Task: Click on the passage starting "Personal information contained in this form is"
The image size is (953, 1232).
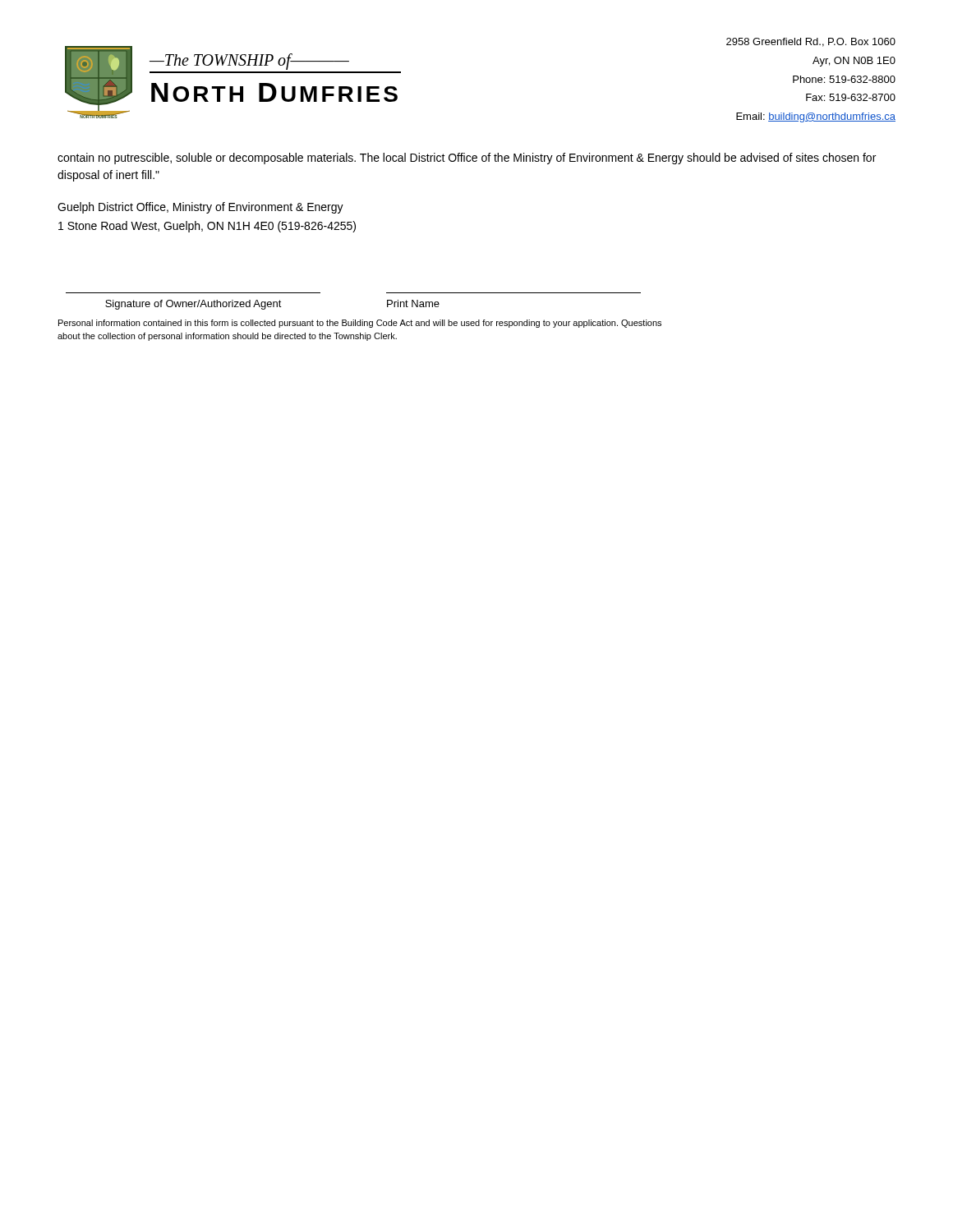Action: 360,329
